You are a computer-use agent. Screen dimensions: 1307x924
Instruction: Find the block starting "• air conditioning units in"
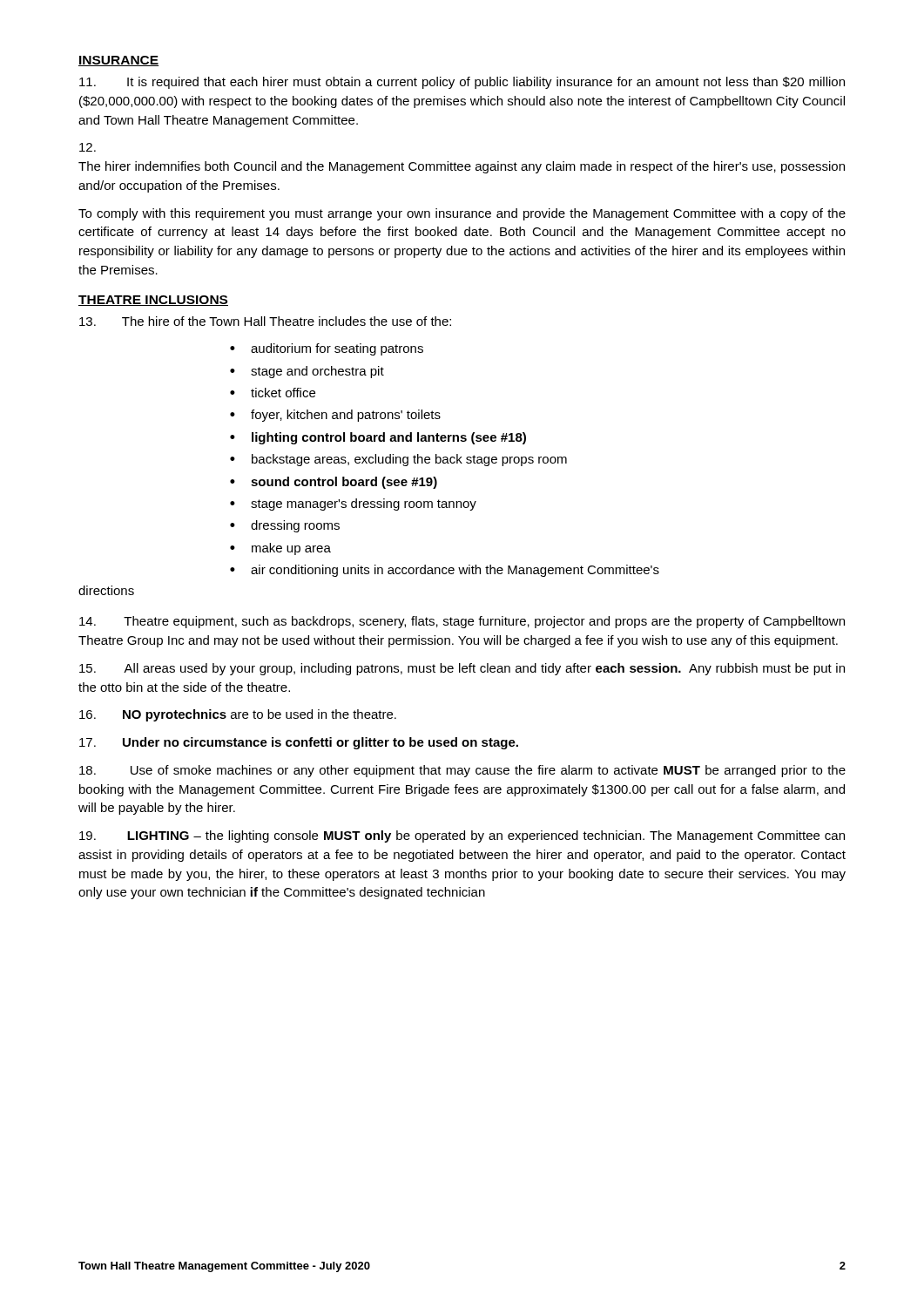point(462,571)
